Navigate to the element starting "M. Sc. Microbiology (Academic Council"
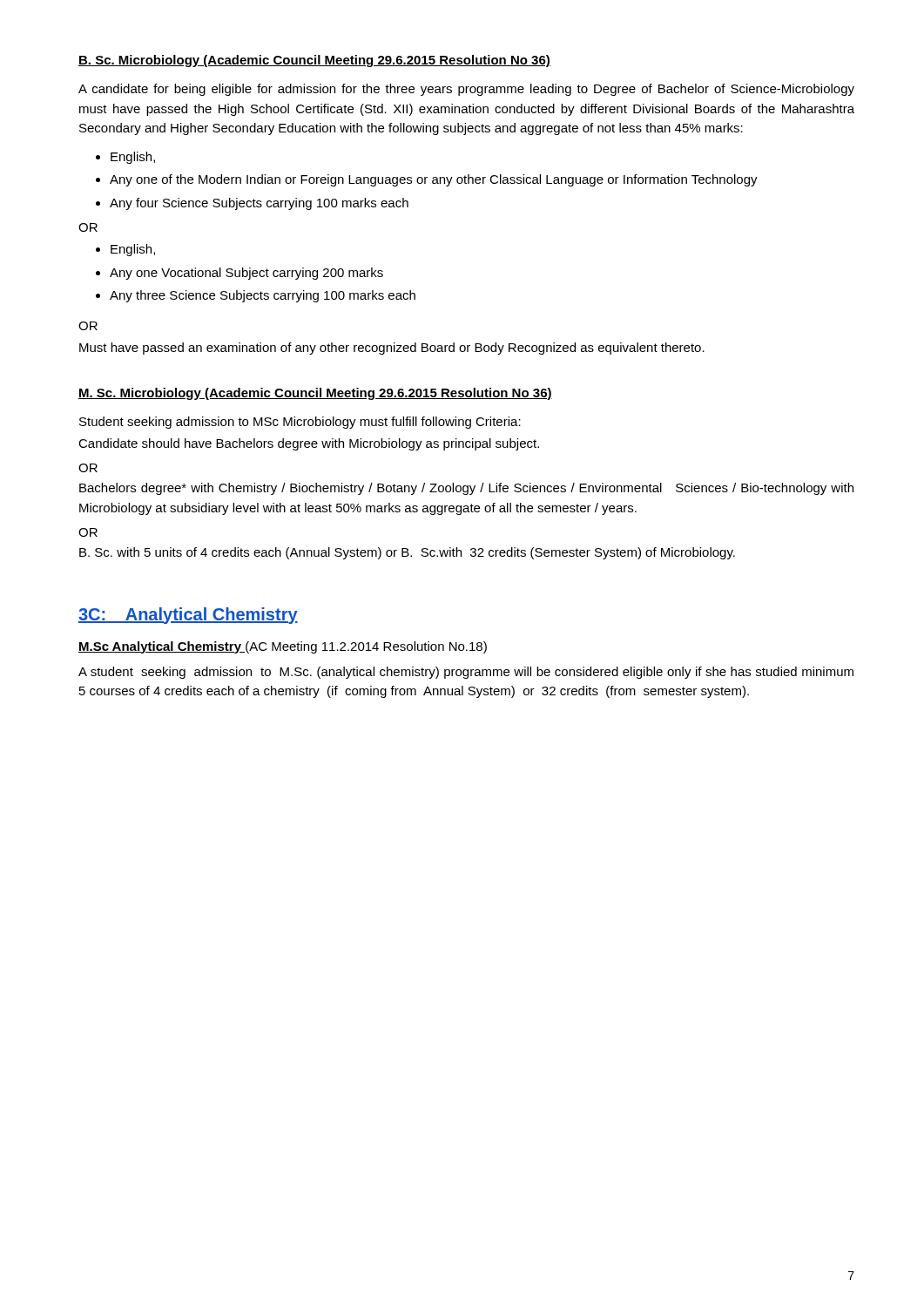 pyautogui.click(x=315, y=393)
